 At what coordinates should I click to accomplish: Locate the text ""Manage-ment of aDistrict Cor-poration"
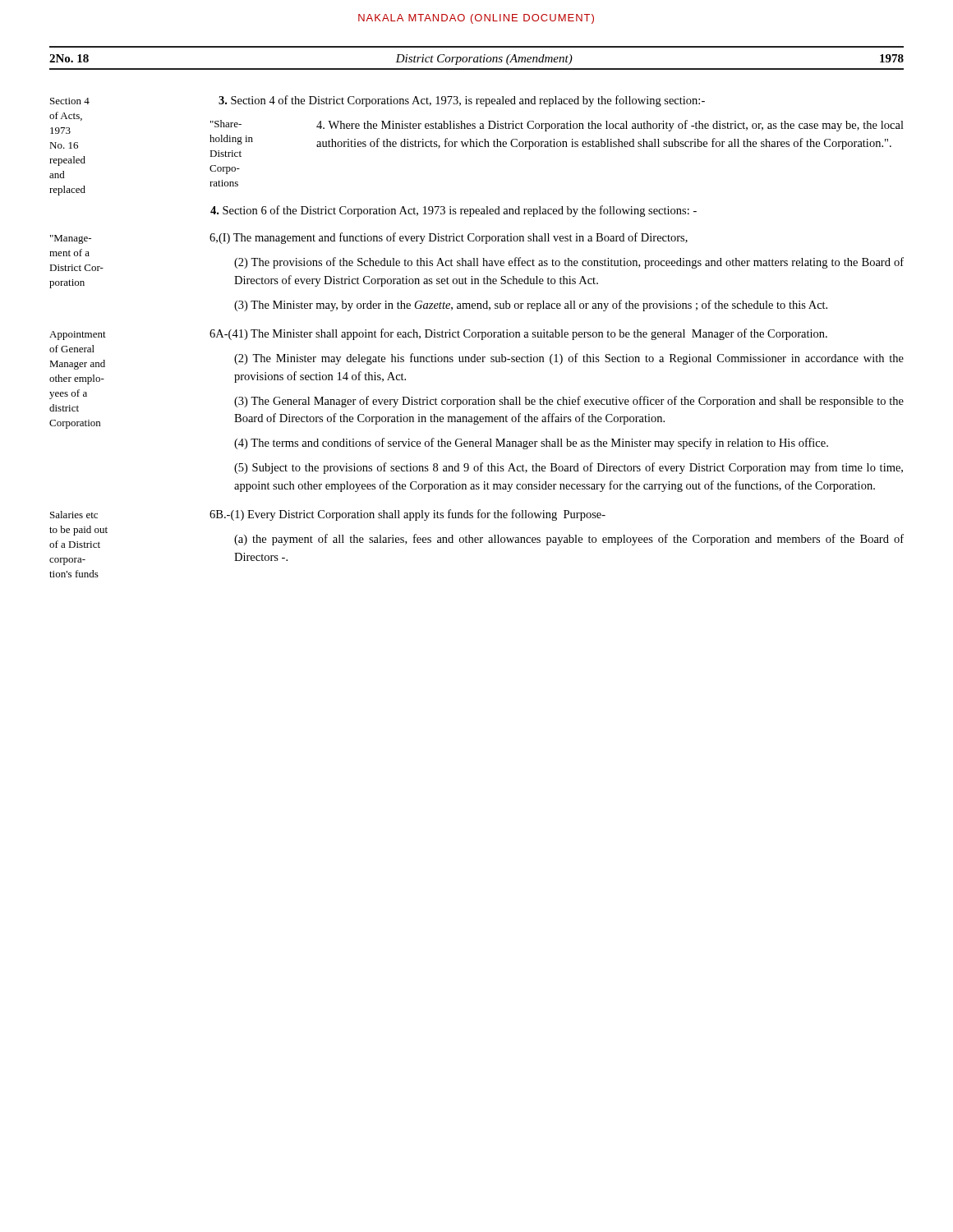point(76,260)
